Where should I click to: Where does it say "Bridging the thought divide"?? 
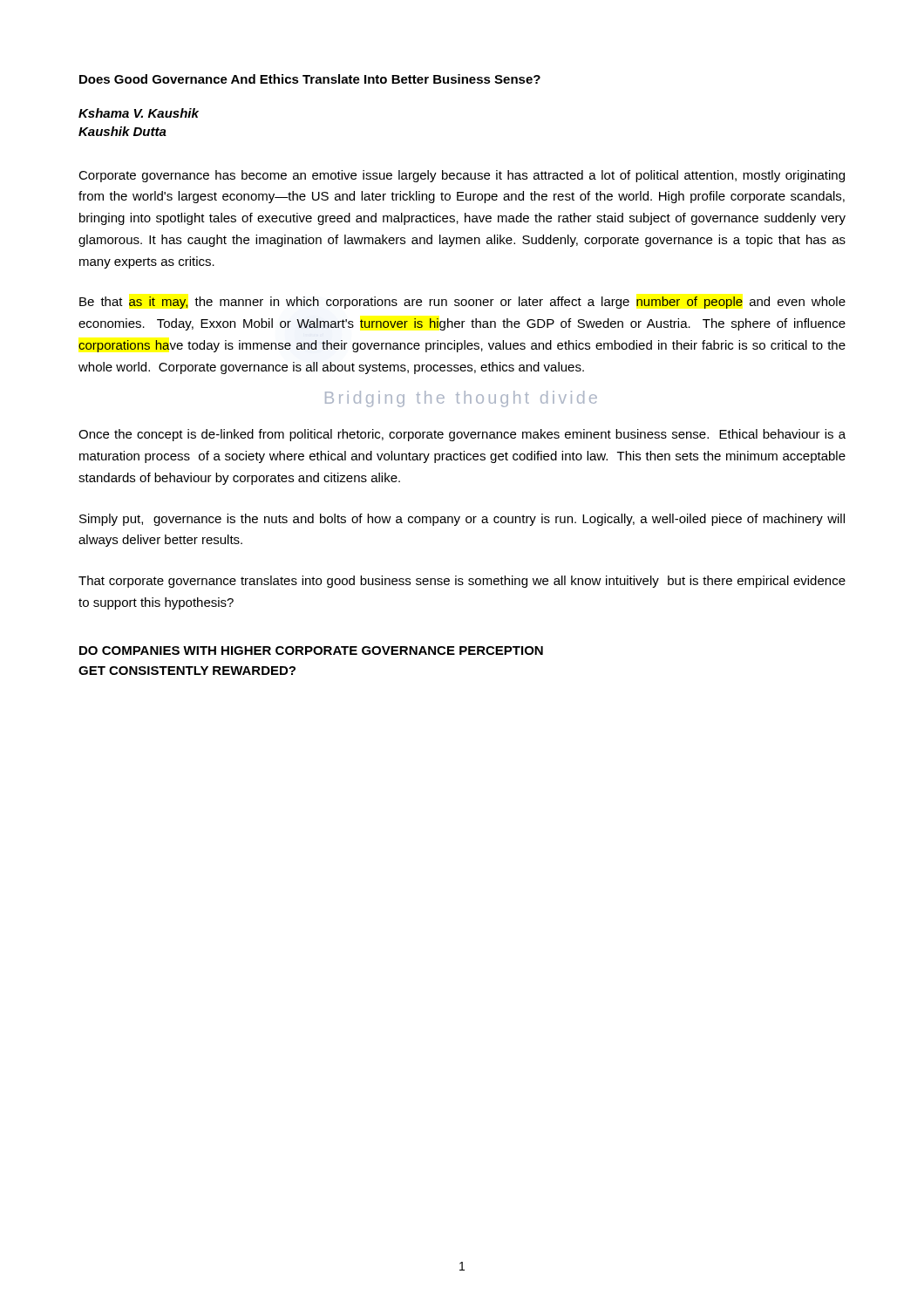pos(462,398)
